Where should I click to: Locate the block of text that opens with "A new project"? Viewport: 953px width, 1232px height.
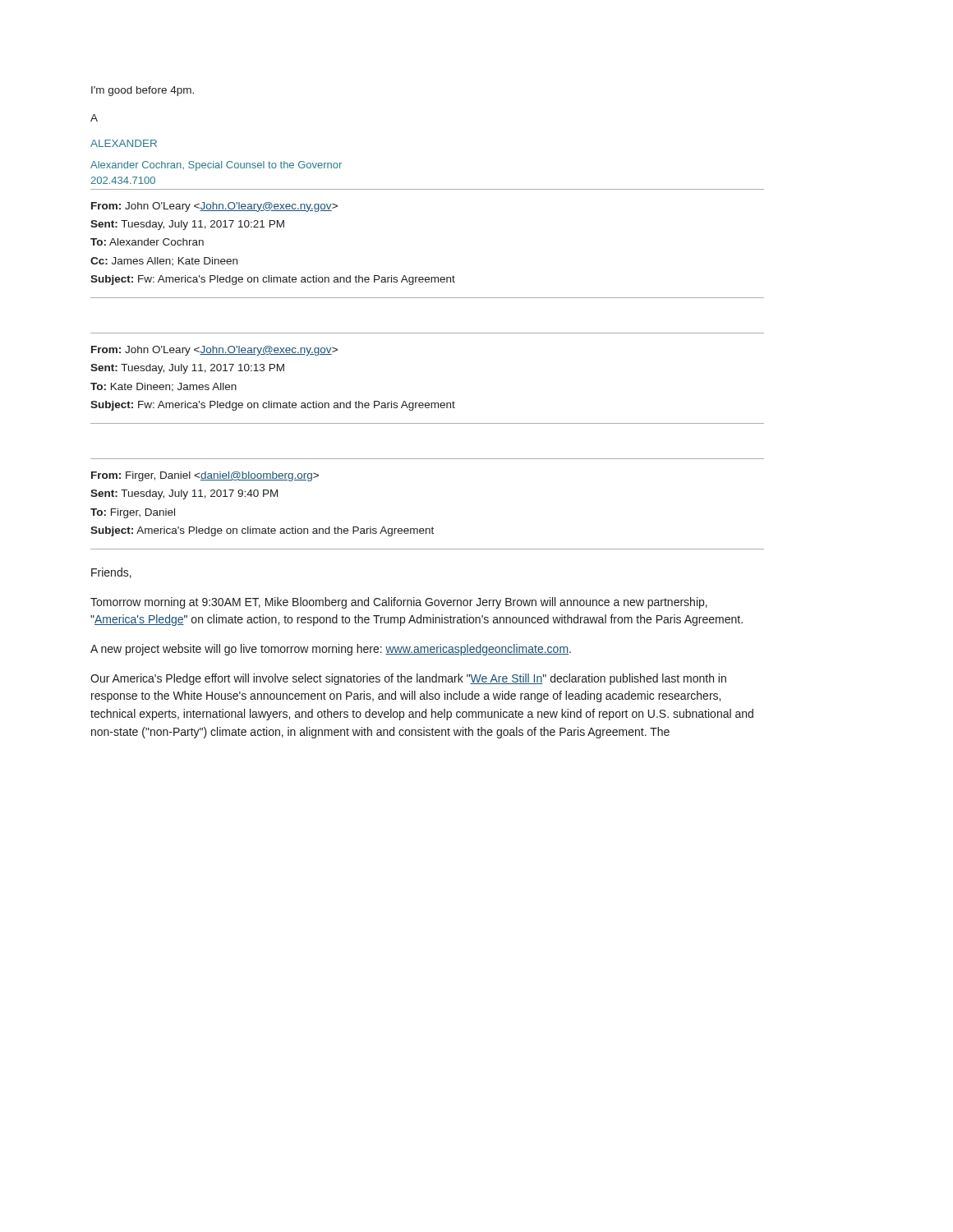(x=331, y=649)
